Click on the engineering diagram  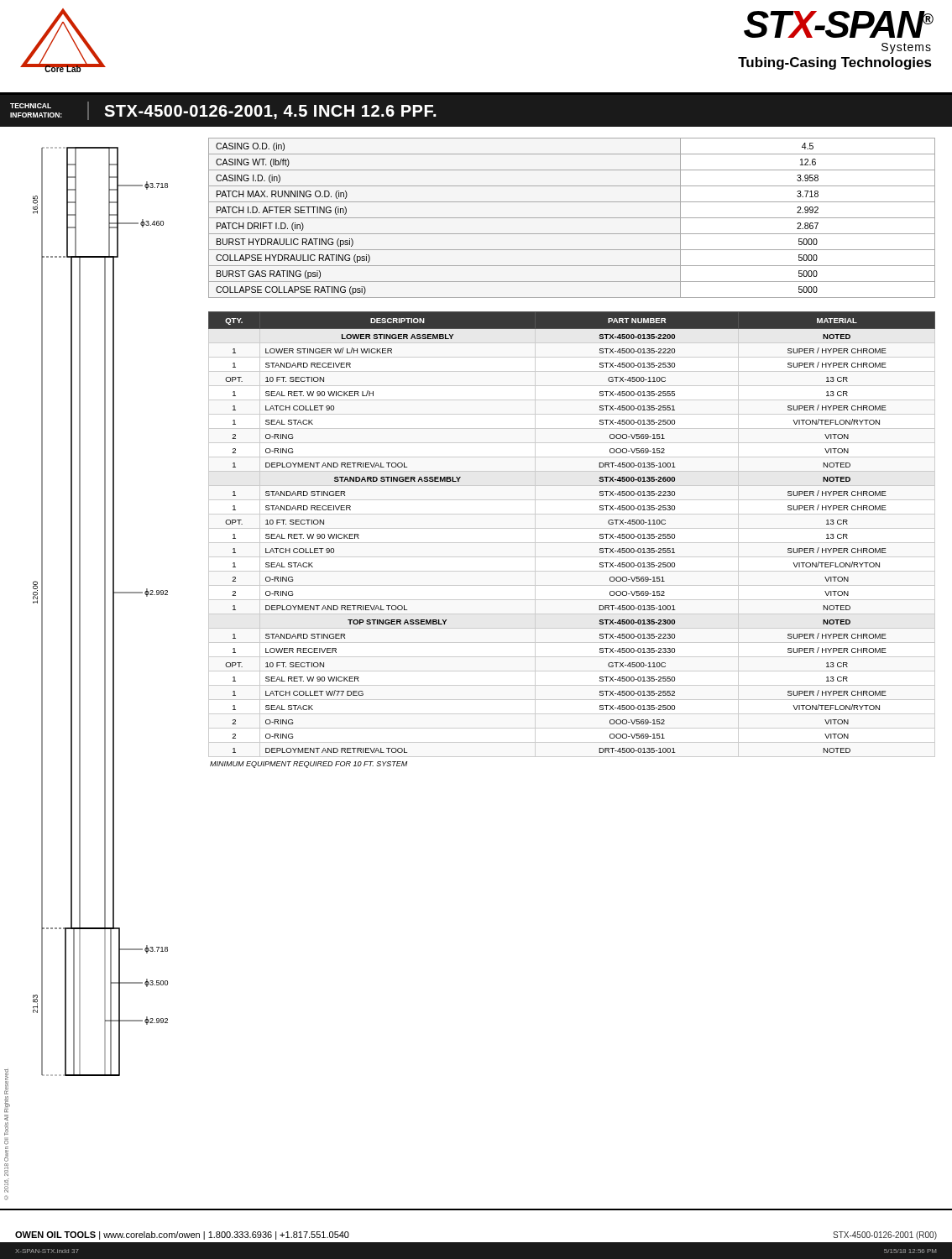99,643
